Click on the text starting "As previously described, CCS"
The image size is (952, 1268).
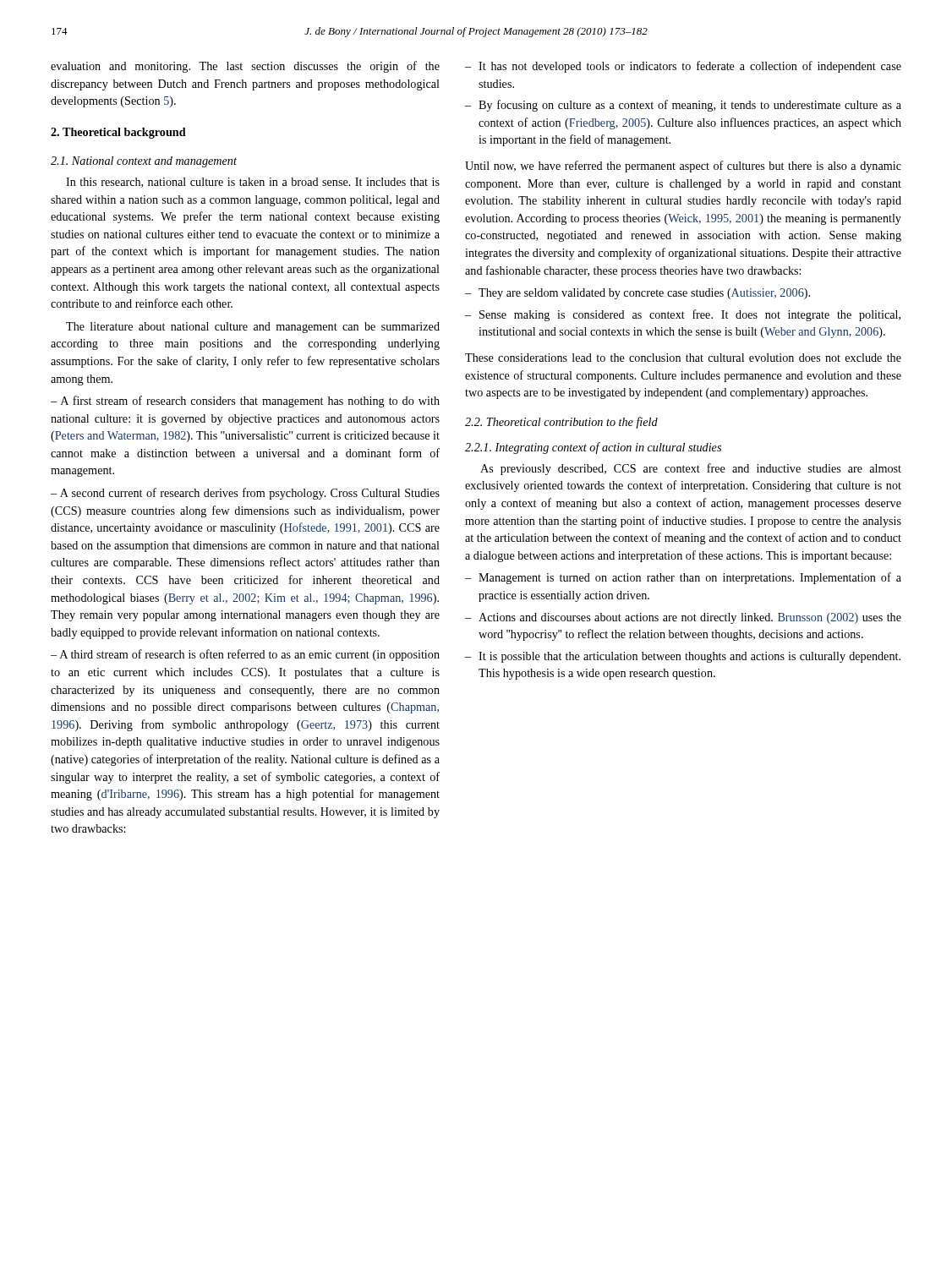click(x=683, y=512)
